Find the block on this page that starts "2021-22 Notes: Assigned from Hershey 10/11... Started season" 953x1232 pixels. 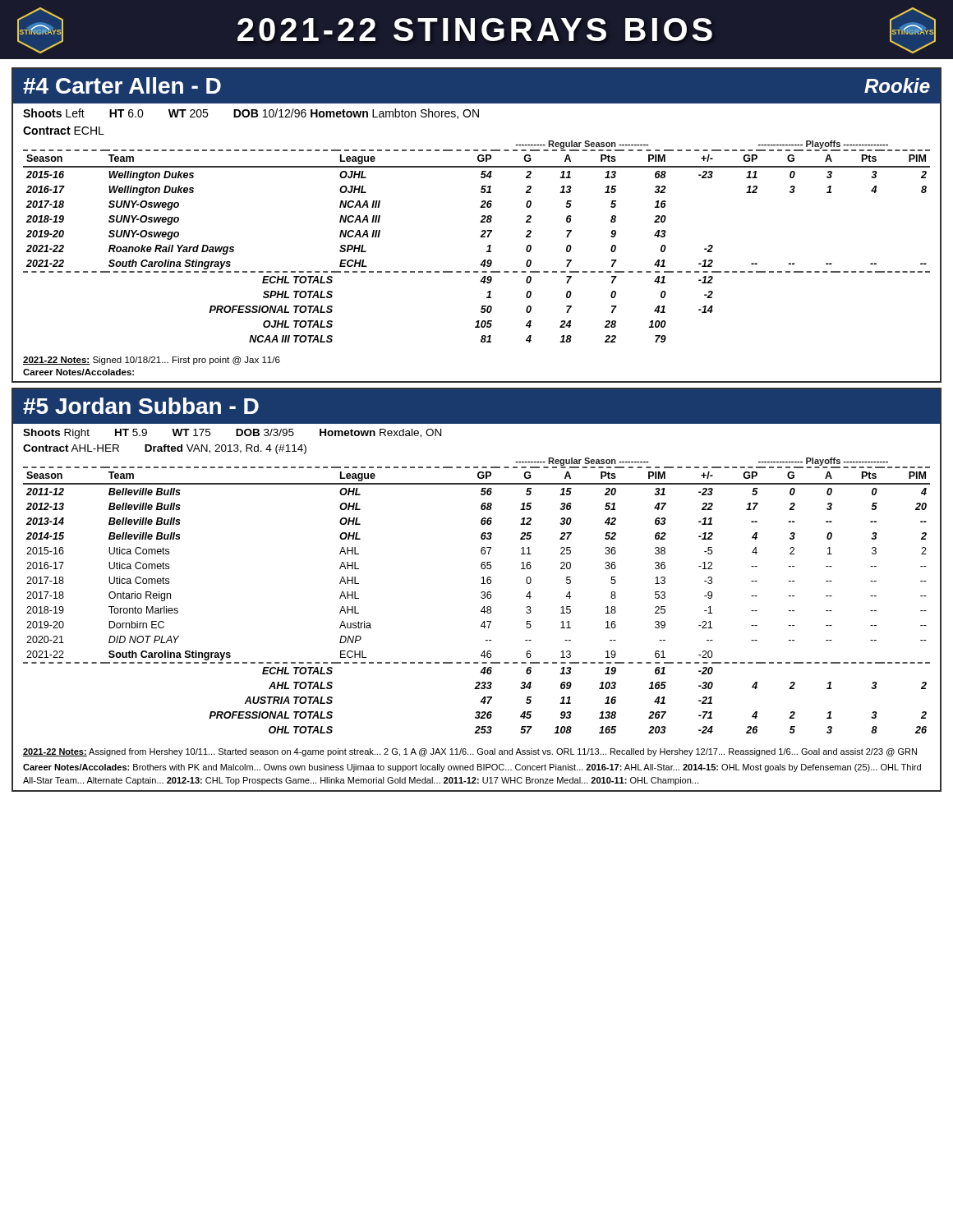(470, 752)
